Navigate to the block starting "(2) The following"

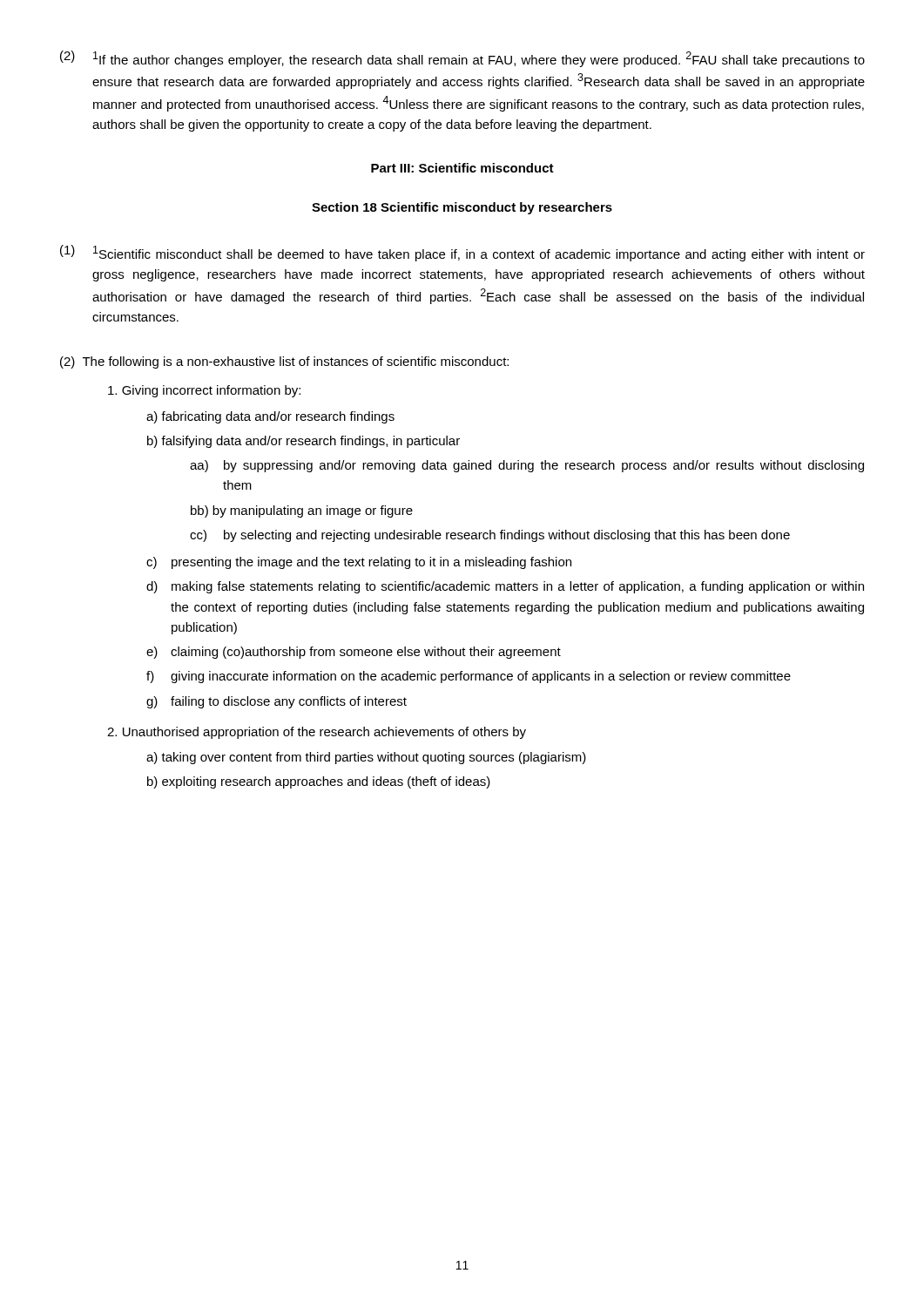285,361
